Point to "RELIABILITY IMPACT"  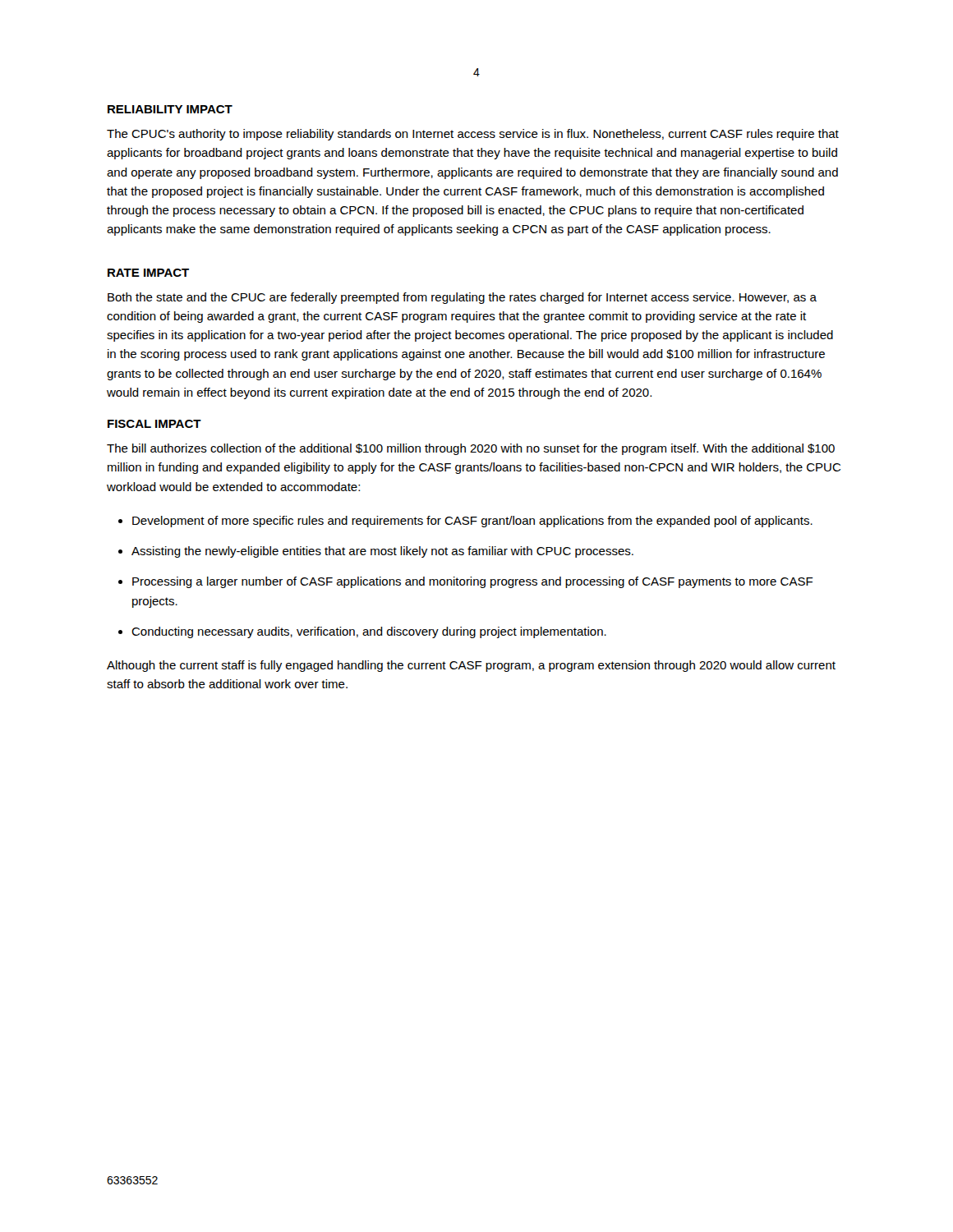tap(170, 109)
